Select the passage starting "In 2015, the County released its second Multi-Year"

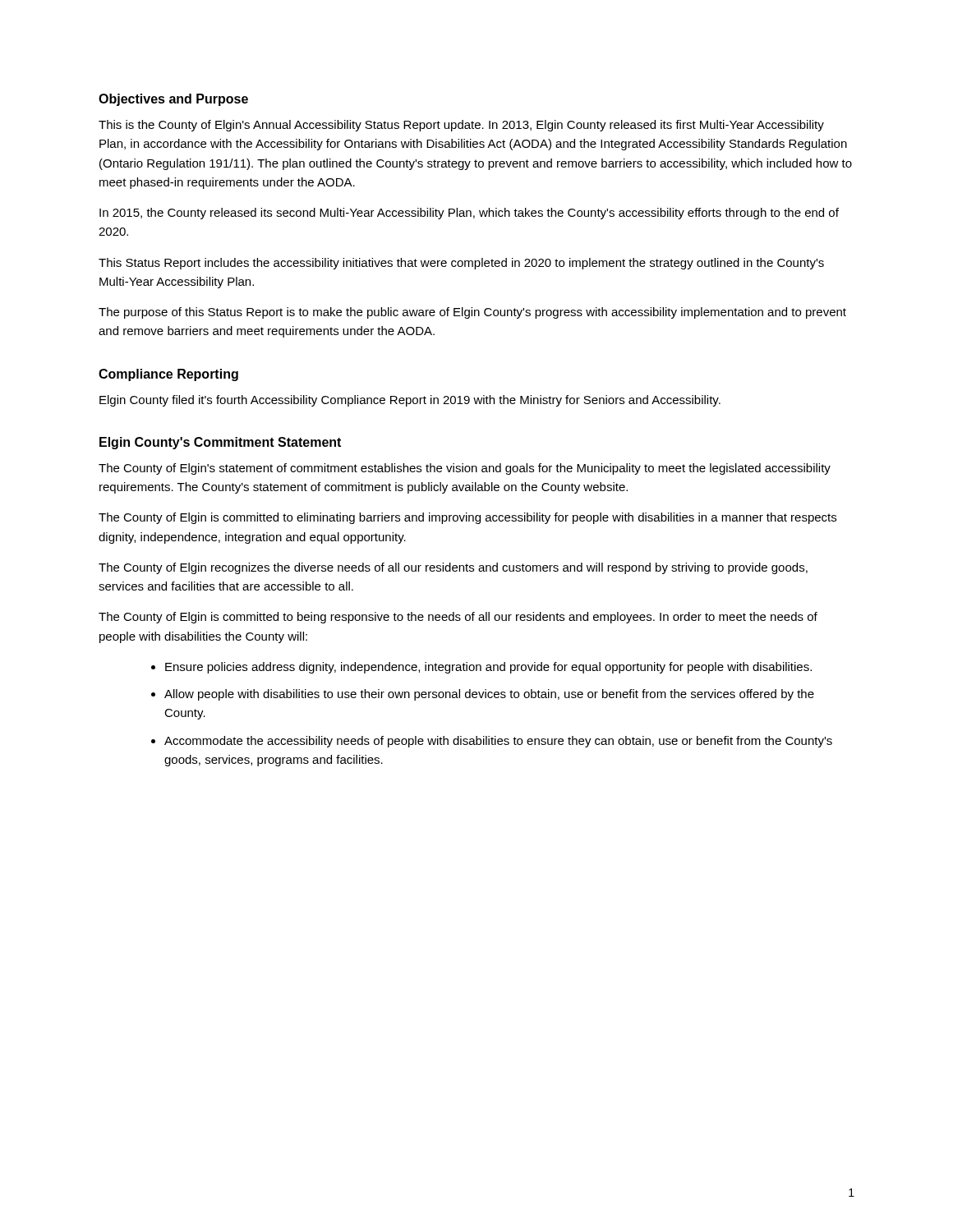469,222
